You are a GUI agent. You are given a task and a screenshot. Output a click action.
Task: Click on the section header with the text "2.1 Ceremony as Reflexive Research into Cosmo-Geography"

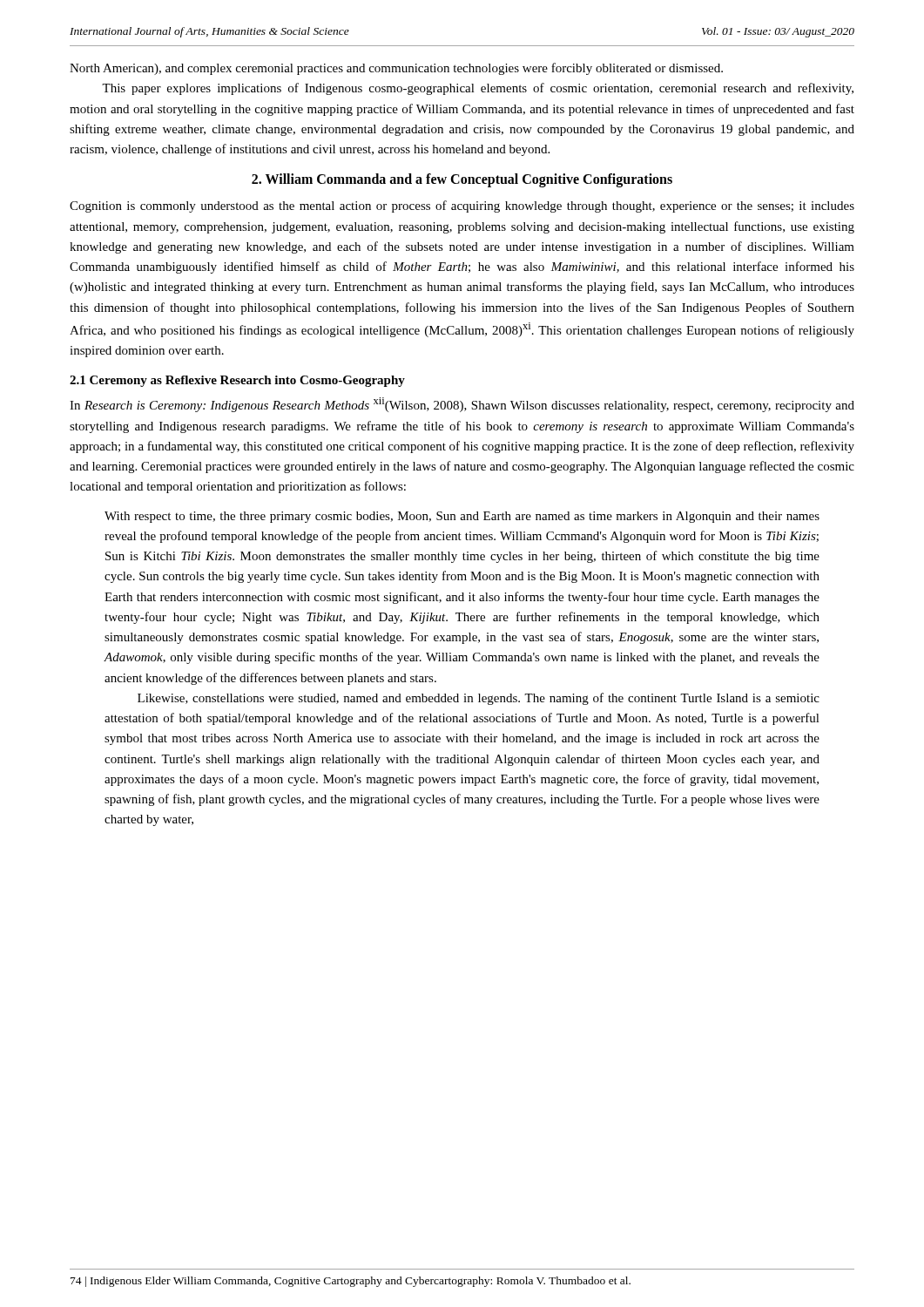click(x=237, y=380)
